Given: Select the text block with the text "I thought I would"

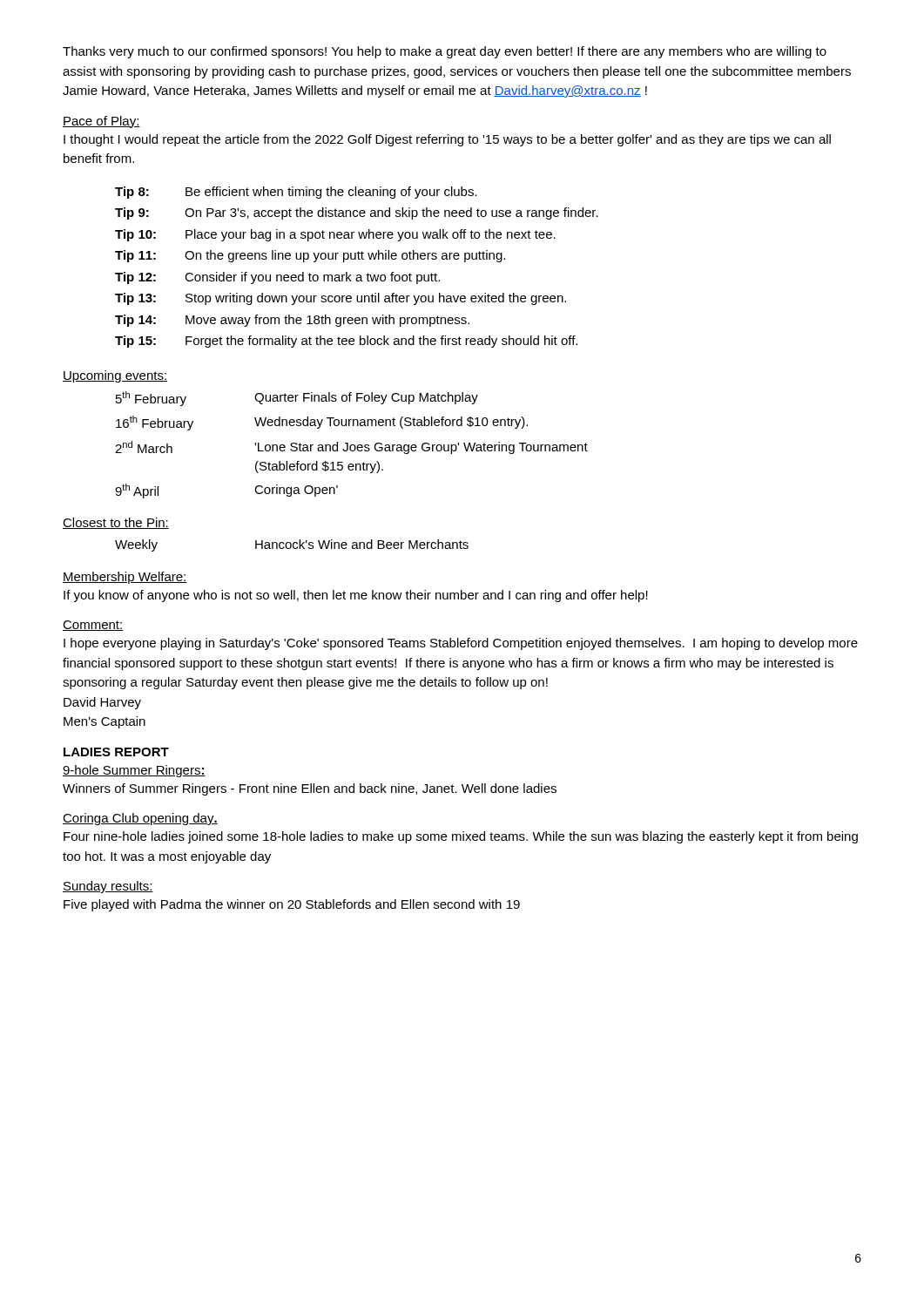Looking at the screenshot, I should click(x=447, y=148).
